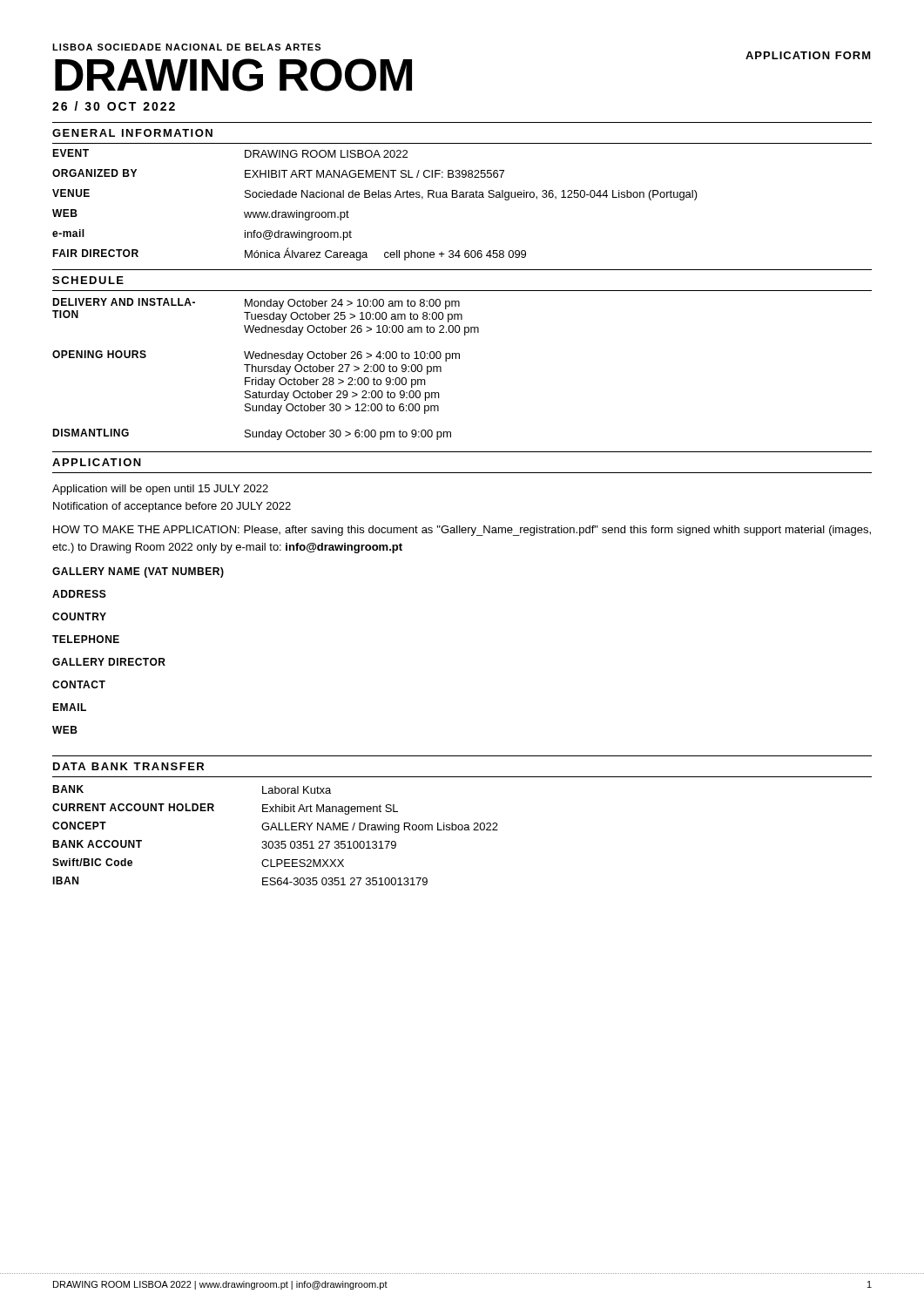Viewport: 924px width, 1307px height.
Task: Where is the passage that starts "26 / 30 OCT"?
Action: [x=115, y=106]
